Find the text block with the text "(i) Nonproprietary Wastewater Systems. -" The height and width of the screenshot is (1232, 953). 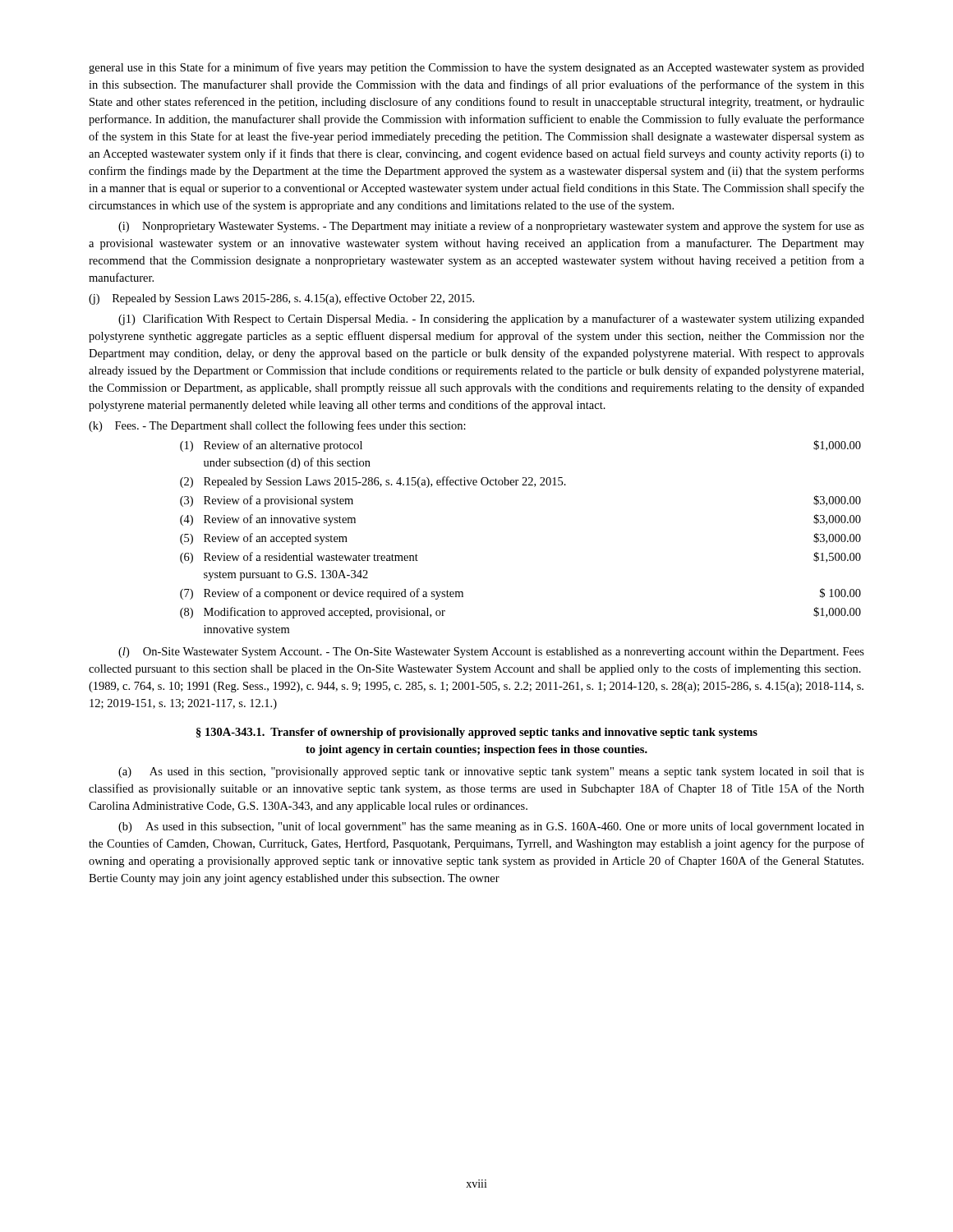(x=476, y=252)
